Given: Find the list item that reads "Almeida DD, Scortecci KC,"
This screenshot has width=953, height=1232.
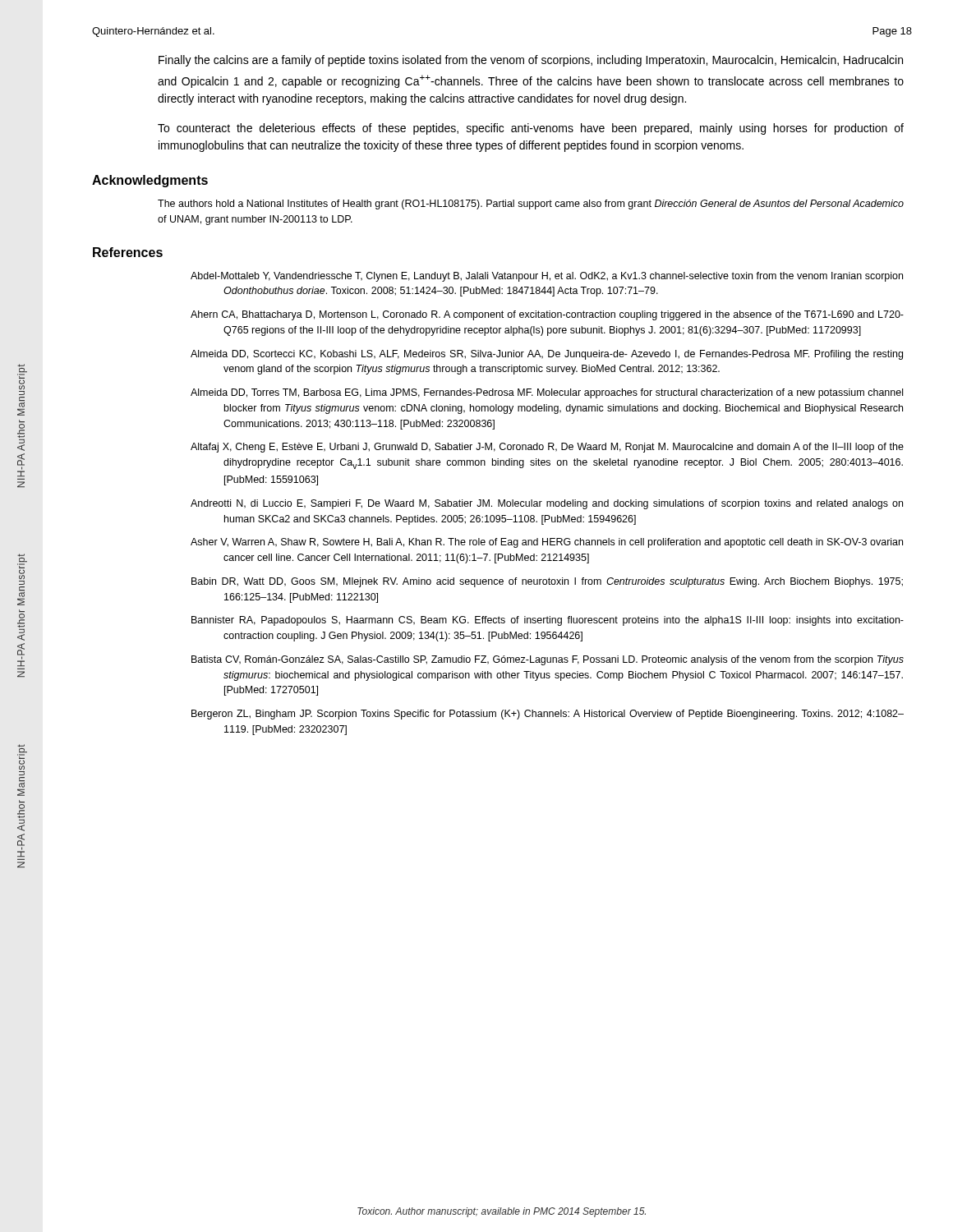Looking at the screenshot, I should point(547,361).
